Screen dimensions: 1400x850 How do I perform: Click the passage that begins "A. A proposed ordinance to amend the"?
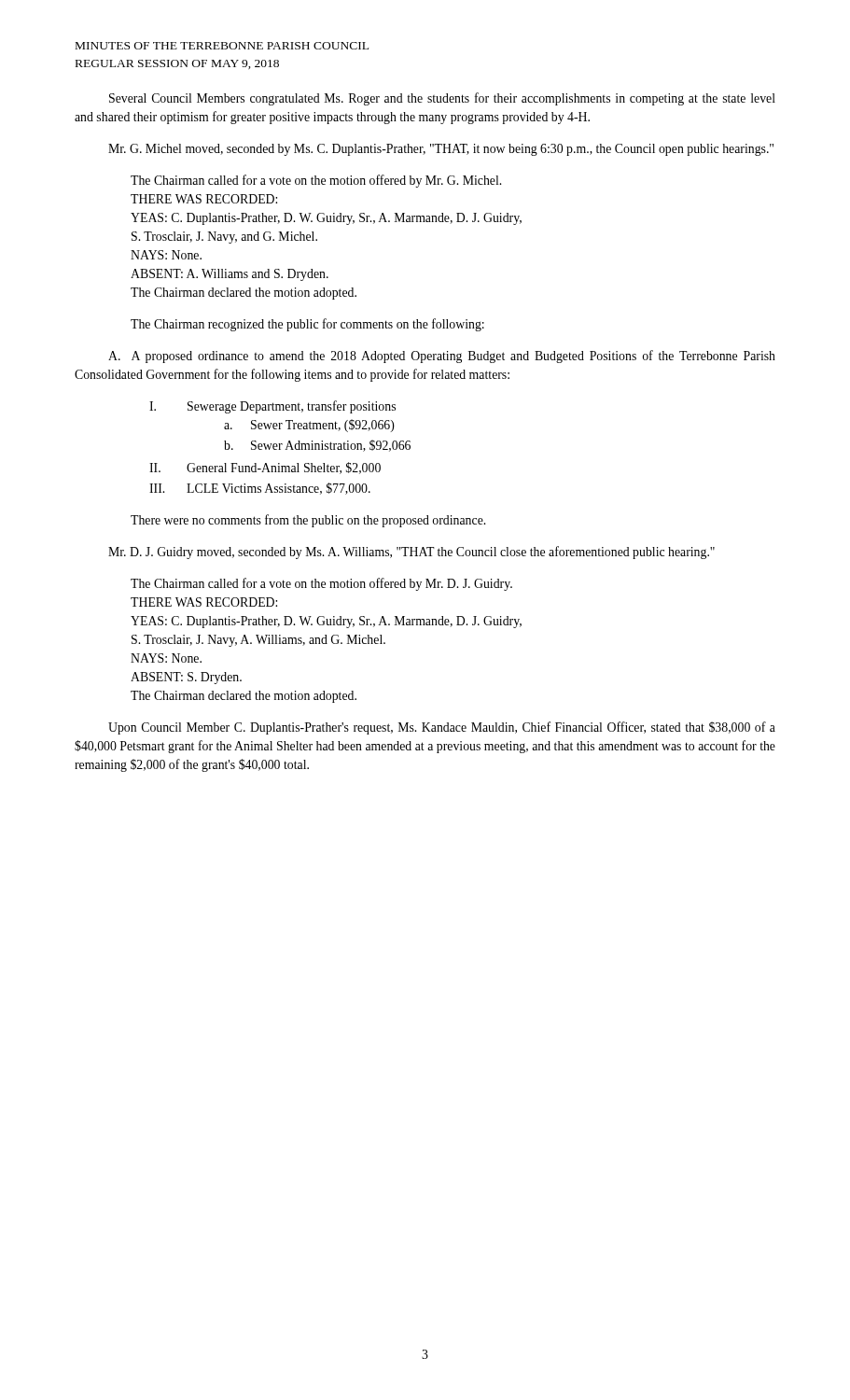[x=425, y=366]
